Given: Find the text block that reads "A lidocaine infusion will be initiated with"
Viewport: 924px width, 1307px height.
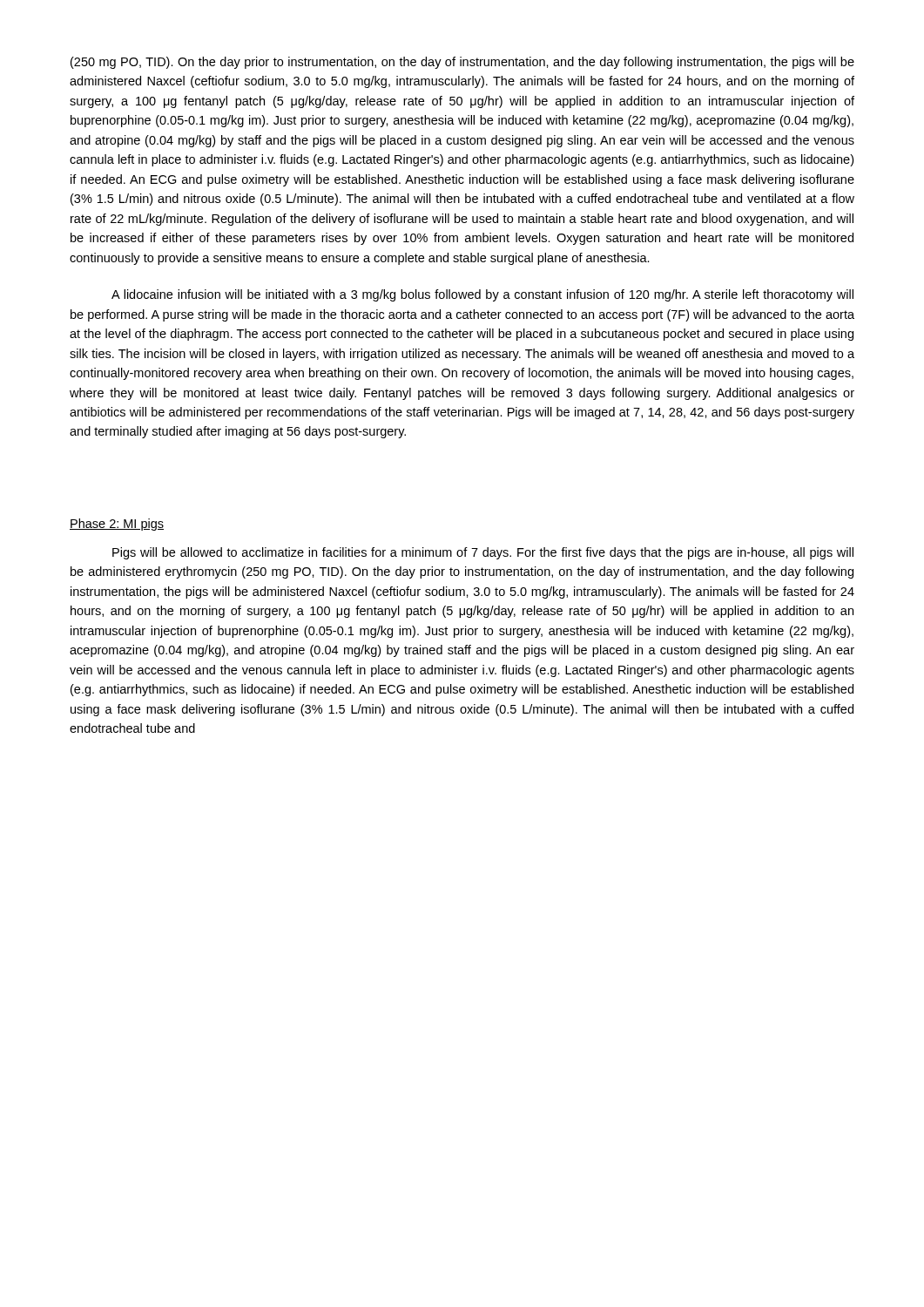Looking at the screenshot, I should [462, 363].
